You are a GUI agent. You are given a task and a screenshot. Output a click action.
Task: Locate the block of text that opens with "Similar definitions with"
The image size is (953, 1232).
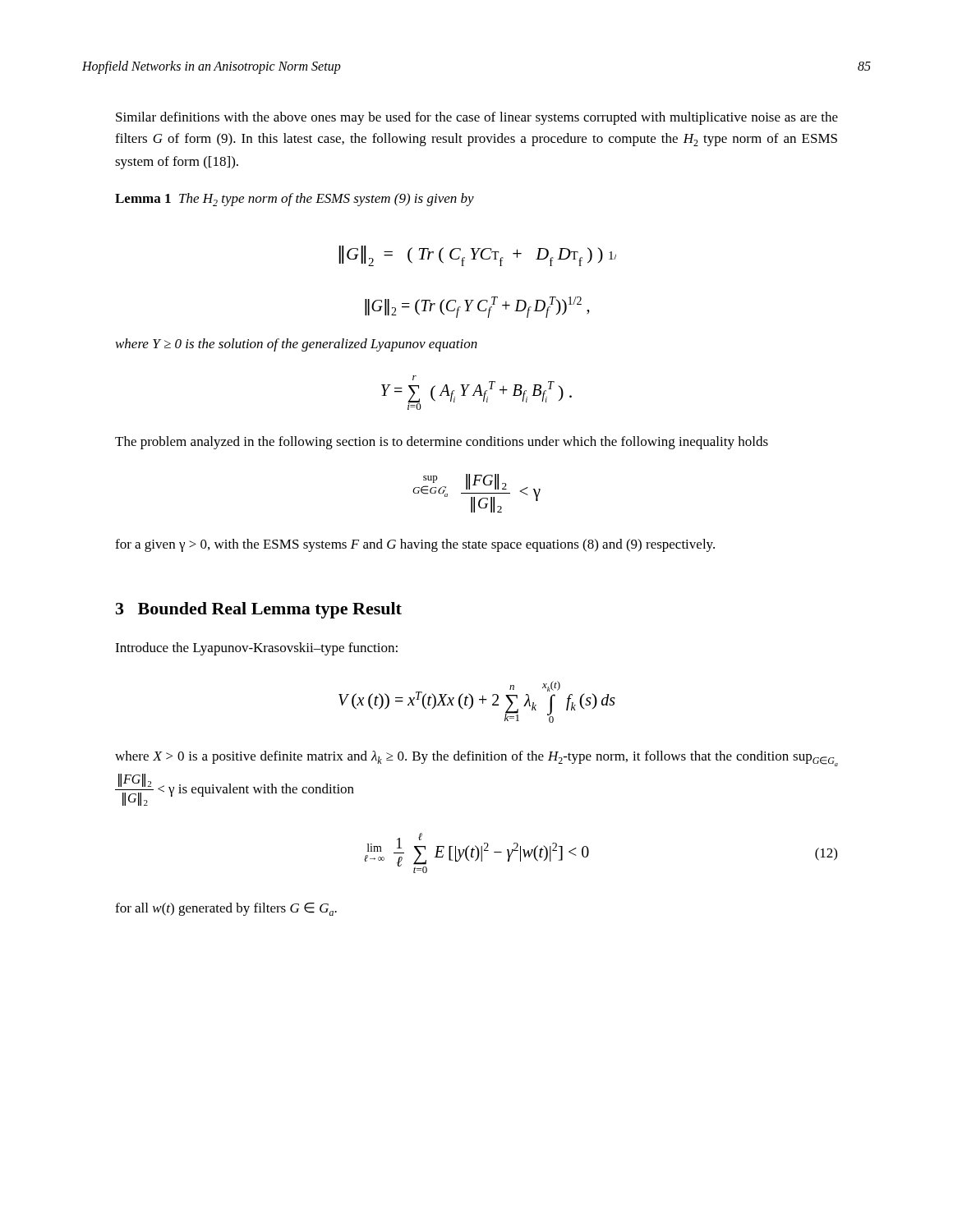[x=476, y=139]
